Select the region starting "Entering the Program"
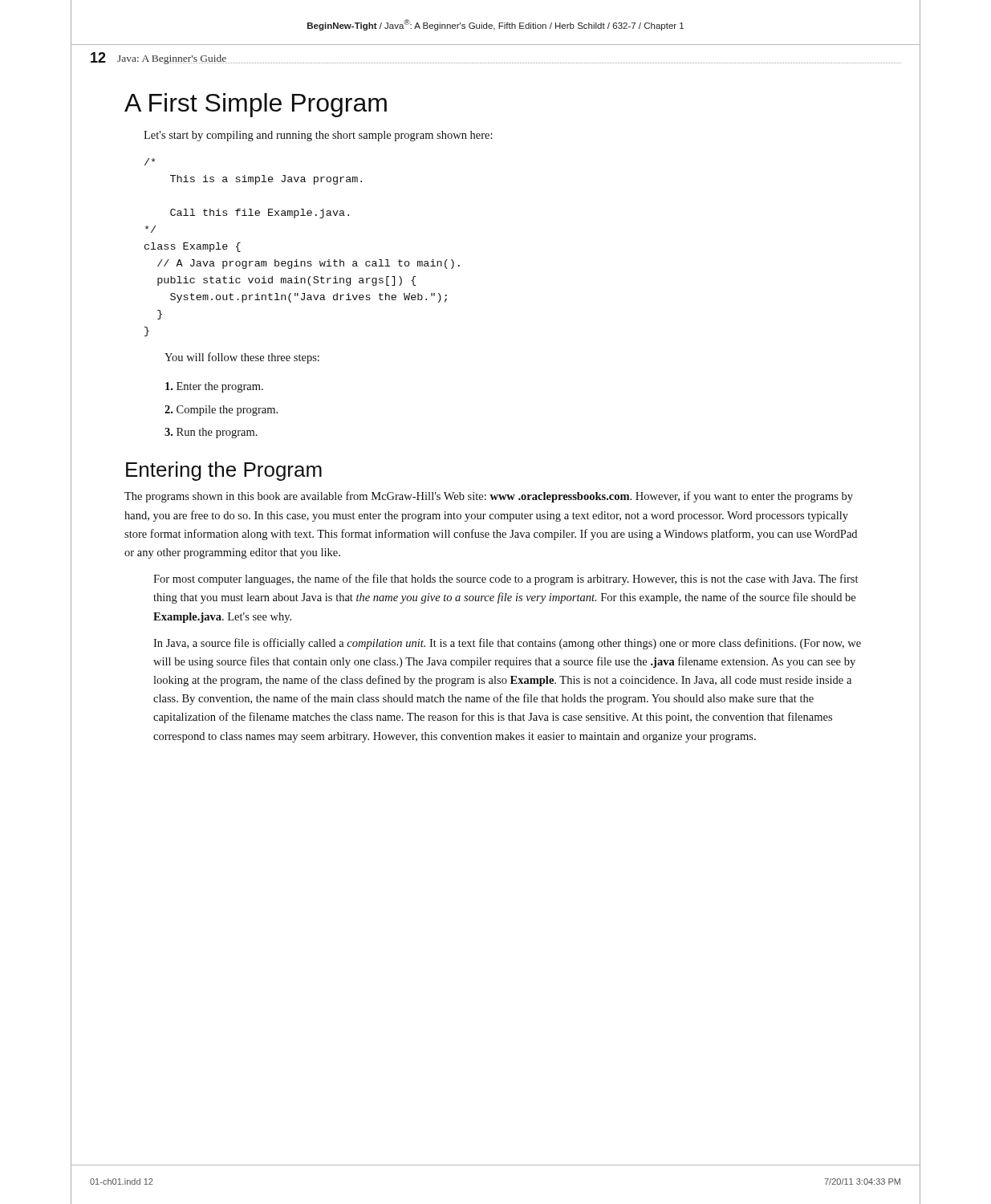The width and height of the screenshot is (991, 1204). pyautogui.click(x=224, y=470)
